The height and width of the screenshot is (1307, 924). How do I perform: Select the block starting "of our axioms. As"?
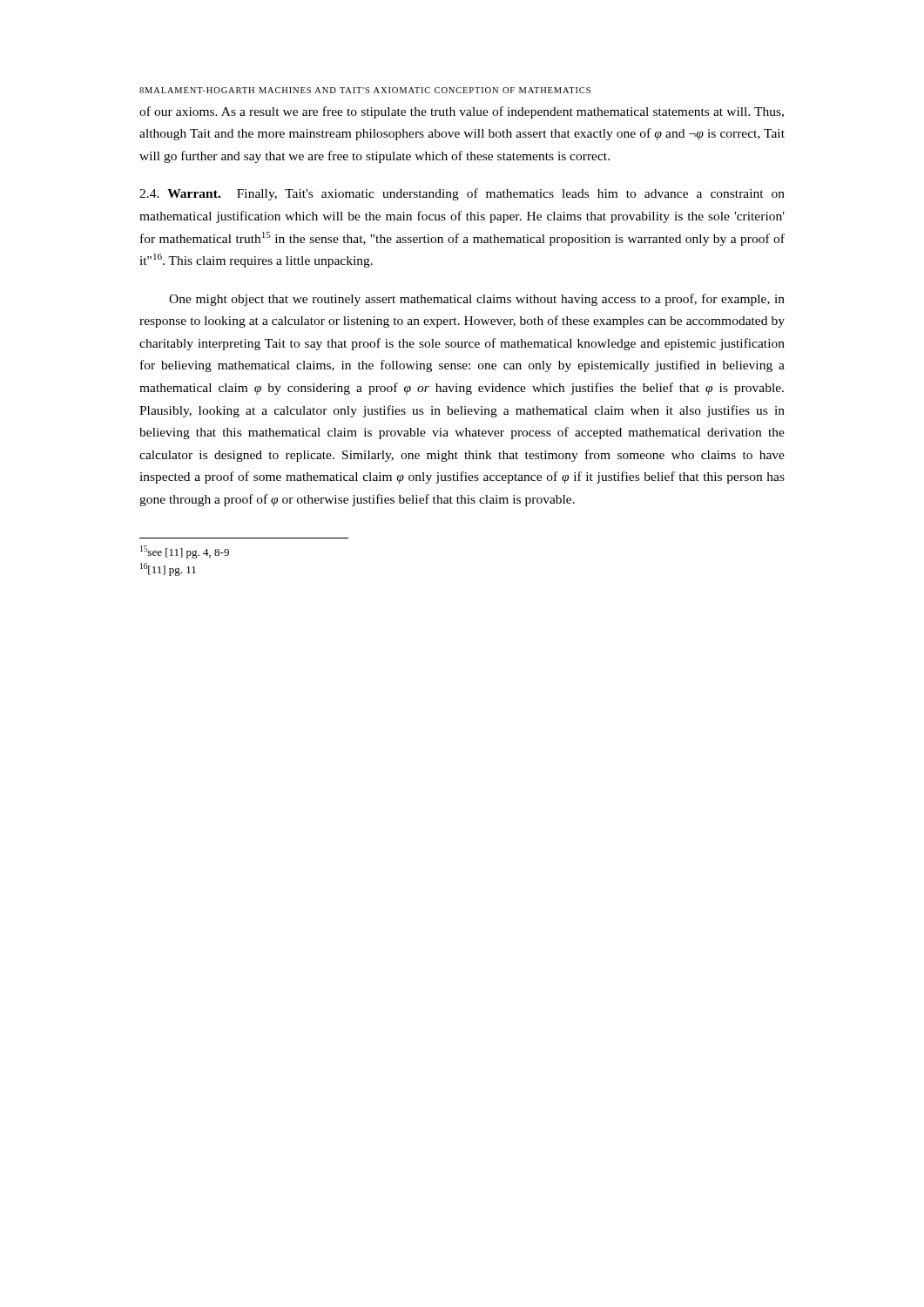coord(462,133)
